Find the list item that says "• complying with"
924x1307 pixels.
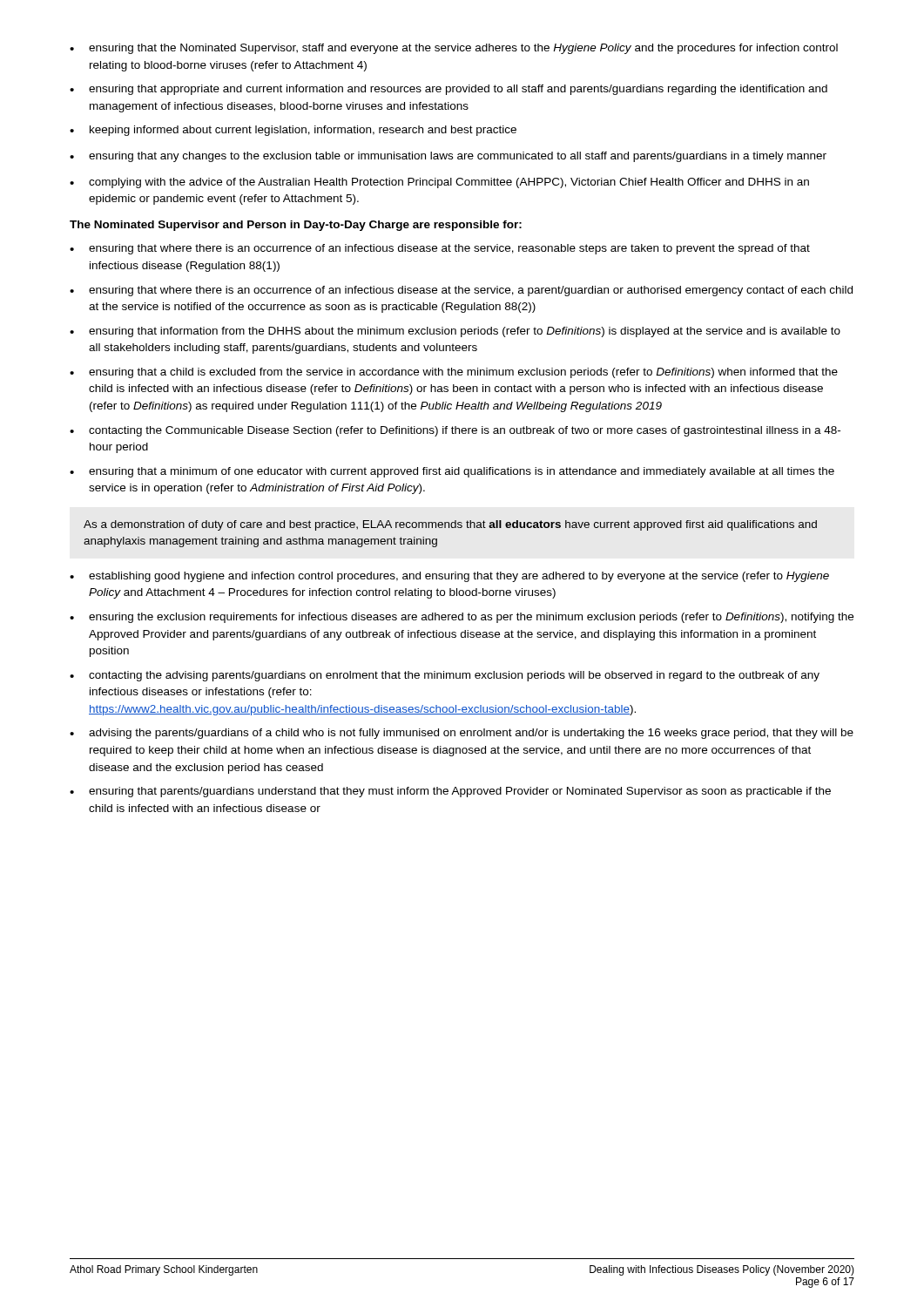click(462, 190)
